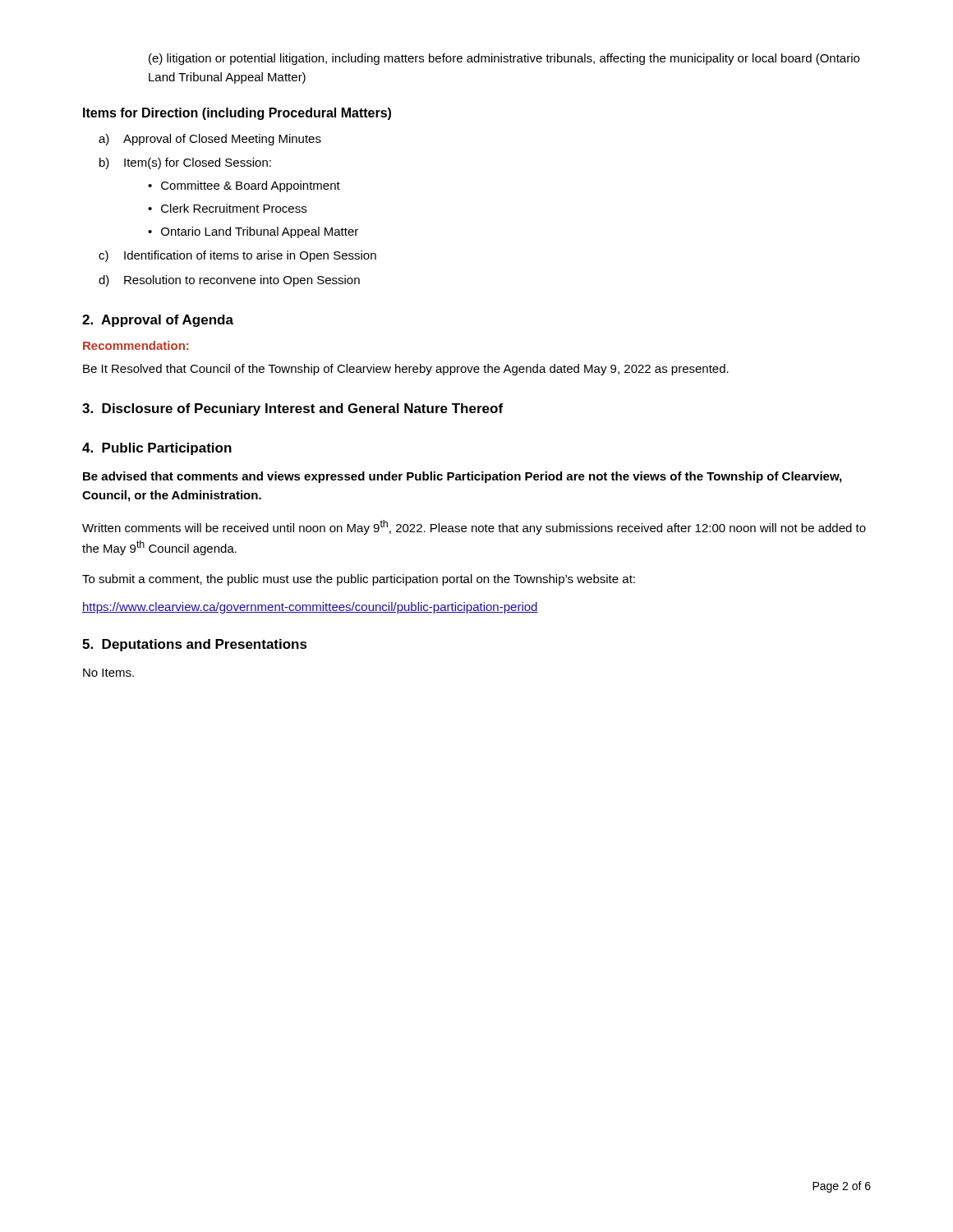Select the block starting "c) Identification of items to"

pyautogui.click(x=238, y=255)
